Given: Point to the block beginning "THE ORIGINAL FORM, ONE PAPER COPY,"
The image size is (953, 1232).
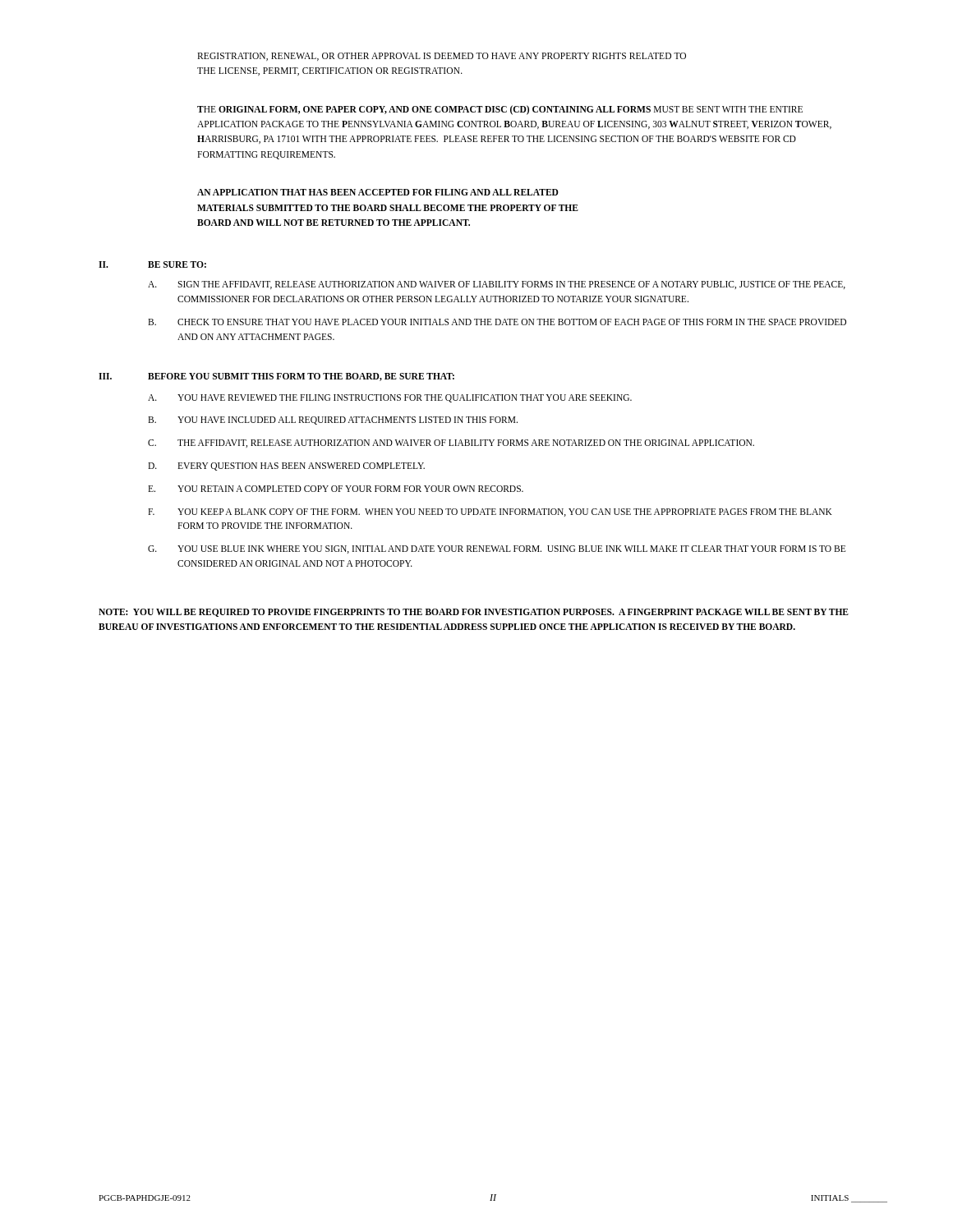Looking at the screenshot, I should point(514,132).
